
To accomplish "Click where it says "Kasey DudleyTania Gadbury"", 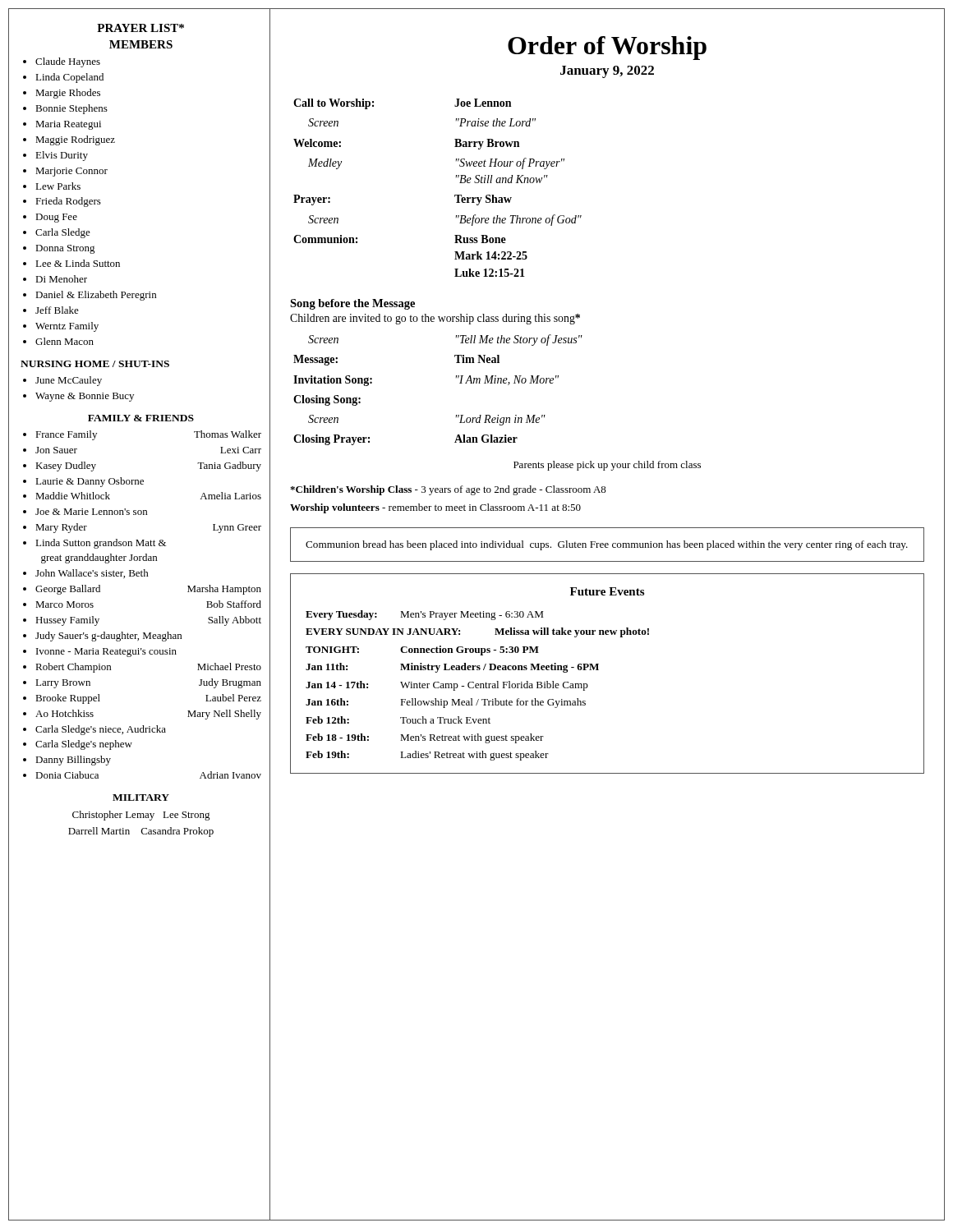I will tap(71, 466).
